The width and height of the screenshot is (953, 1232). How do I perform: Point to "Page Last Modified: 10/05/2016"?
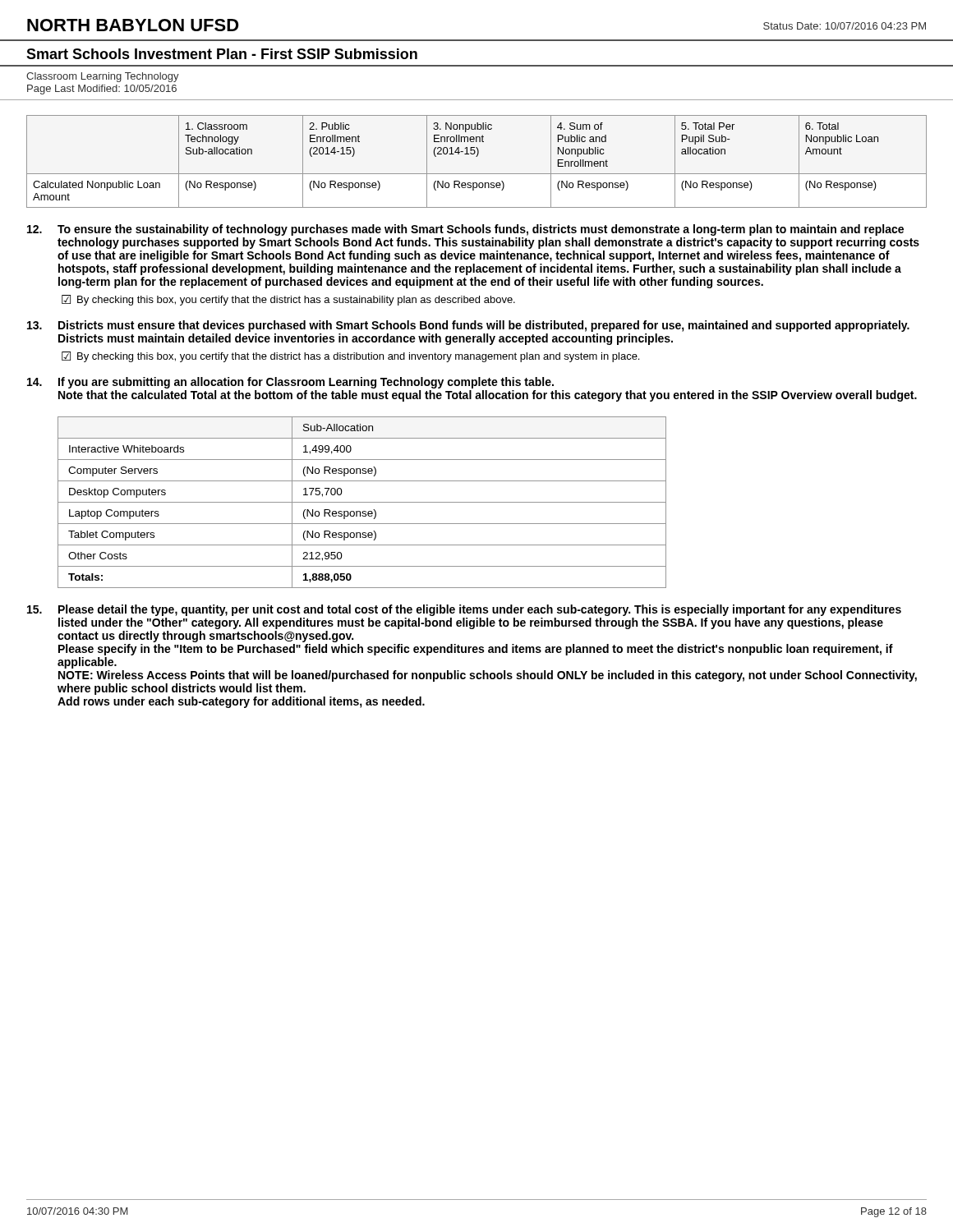(x=102, y=88)
